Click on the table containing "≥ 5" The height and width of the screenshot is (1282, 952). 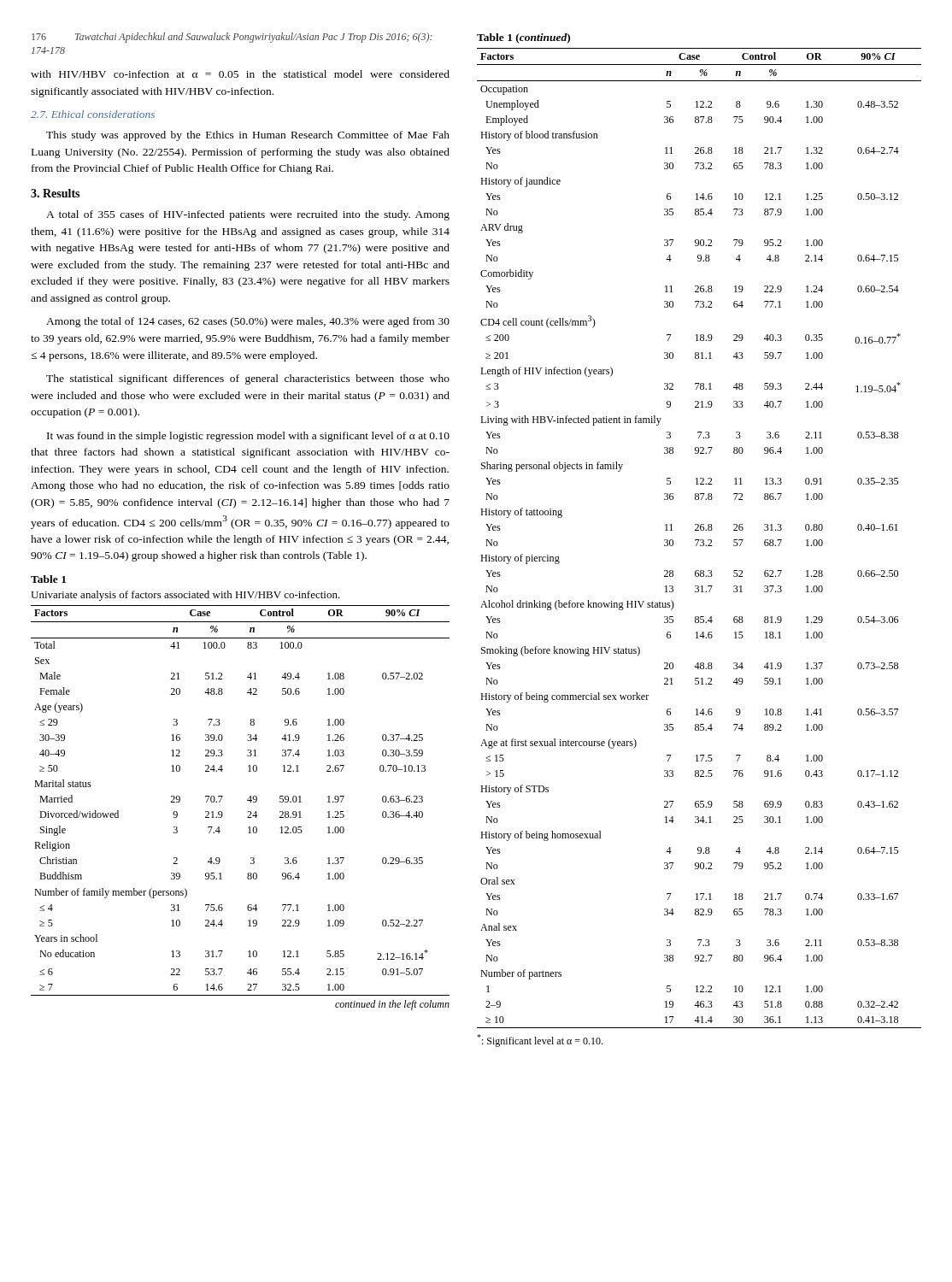[x=240, y=800]
